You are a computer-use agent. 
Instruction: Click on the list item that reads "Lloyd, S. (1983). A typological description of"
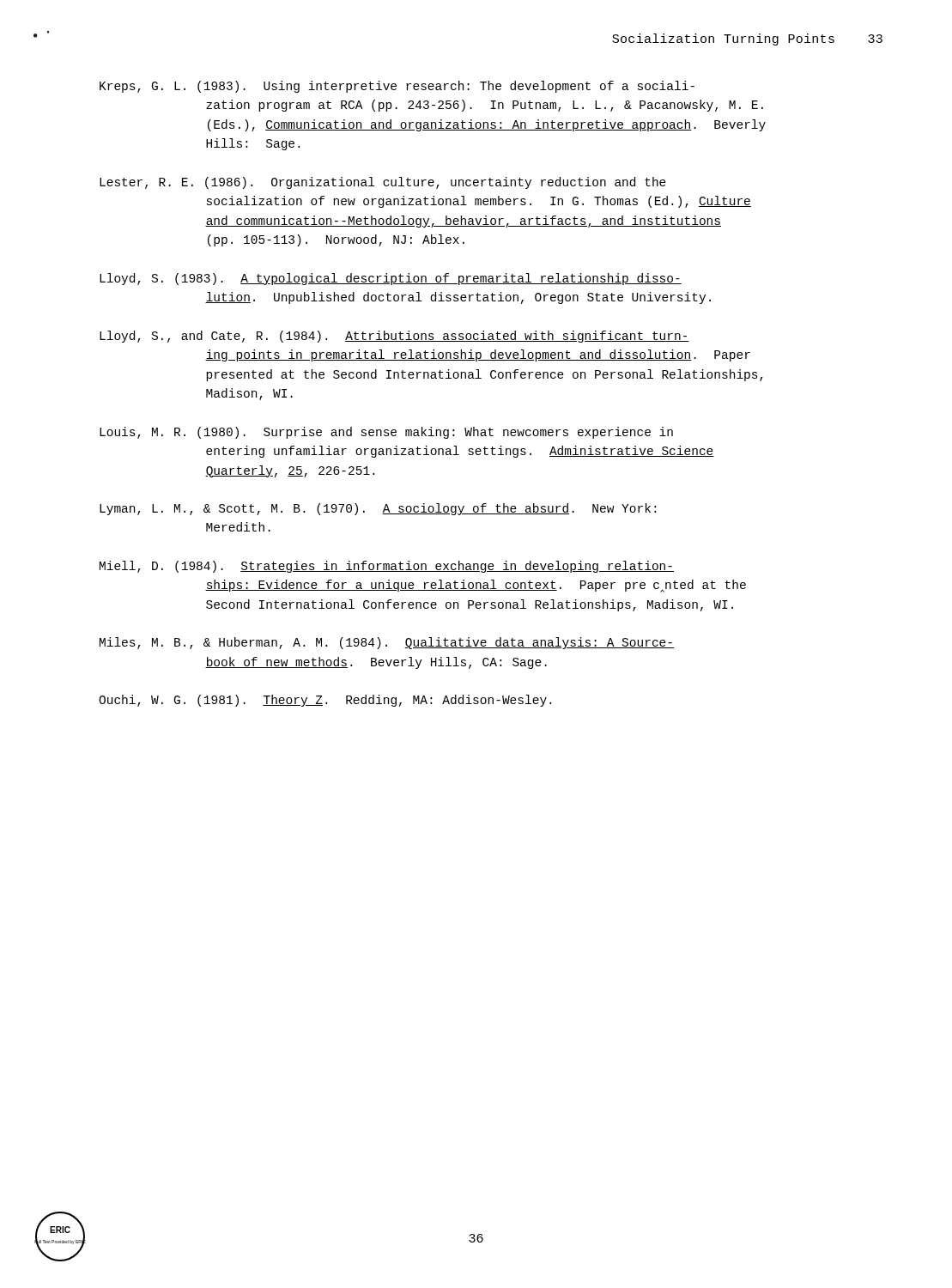pos(406,289)
